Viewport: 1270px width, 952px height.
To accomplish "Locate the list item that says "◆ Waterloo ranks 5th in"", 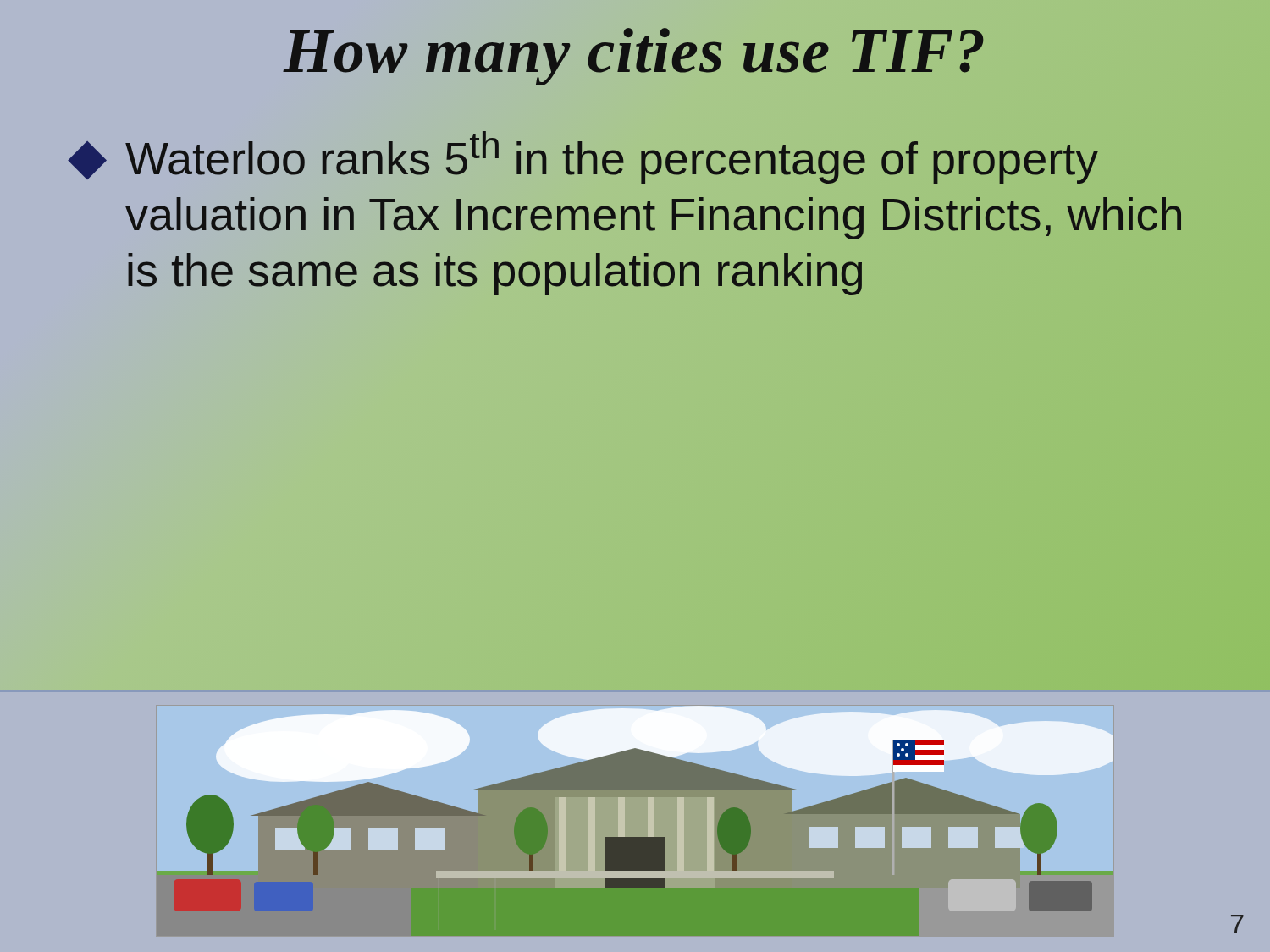I will (x=635, y=211).
